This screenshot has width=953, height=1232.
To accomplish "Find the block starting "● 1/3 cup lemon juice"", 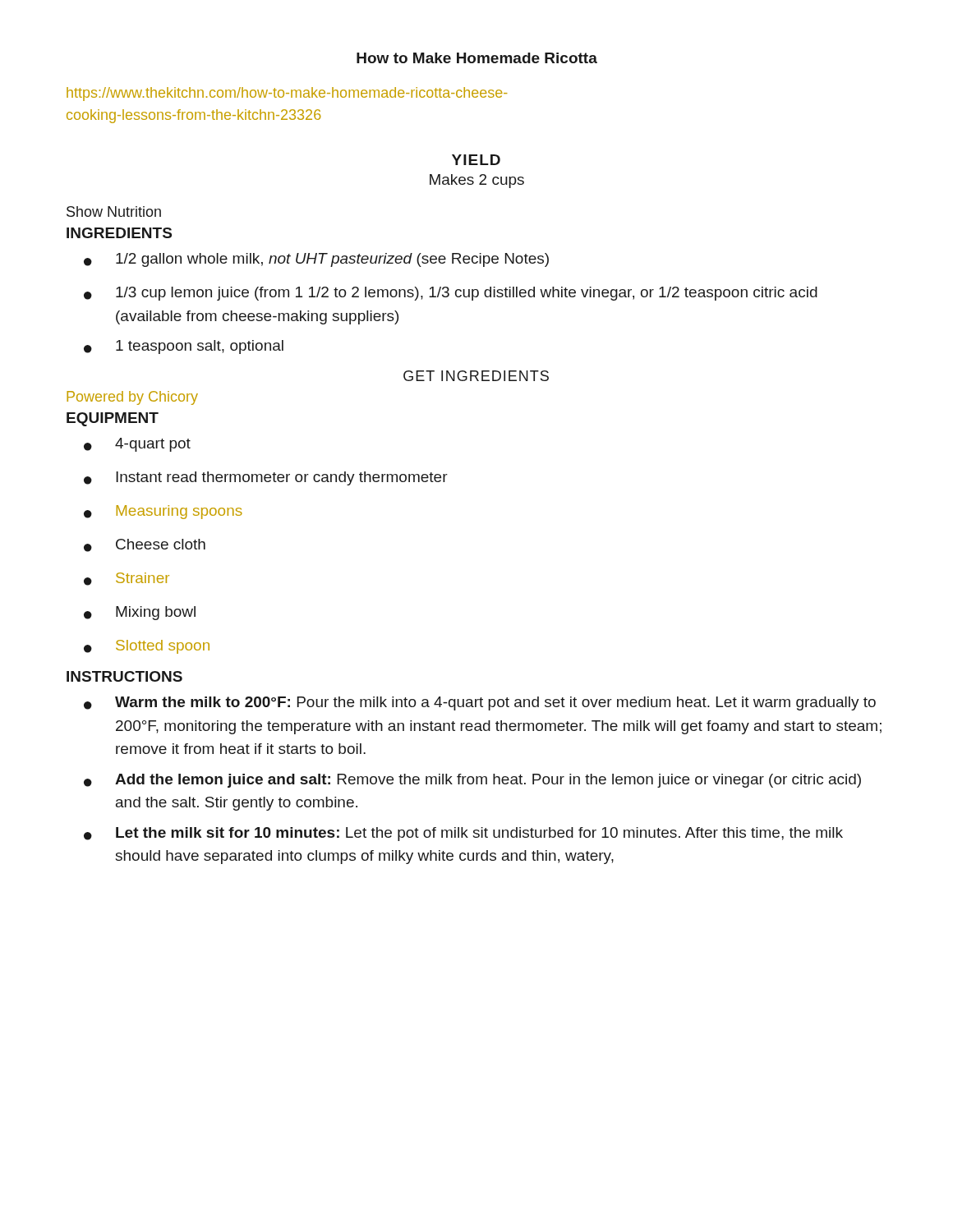I will click(x=476, y=304).
